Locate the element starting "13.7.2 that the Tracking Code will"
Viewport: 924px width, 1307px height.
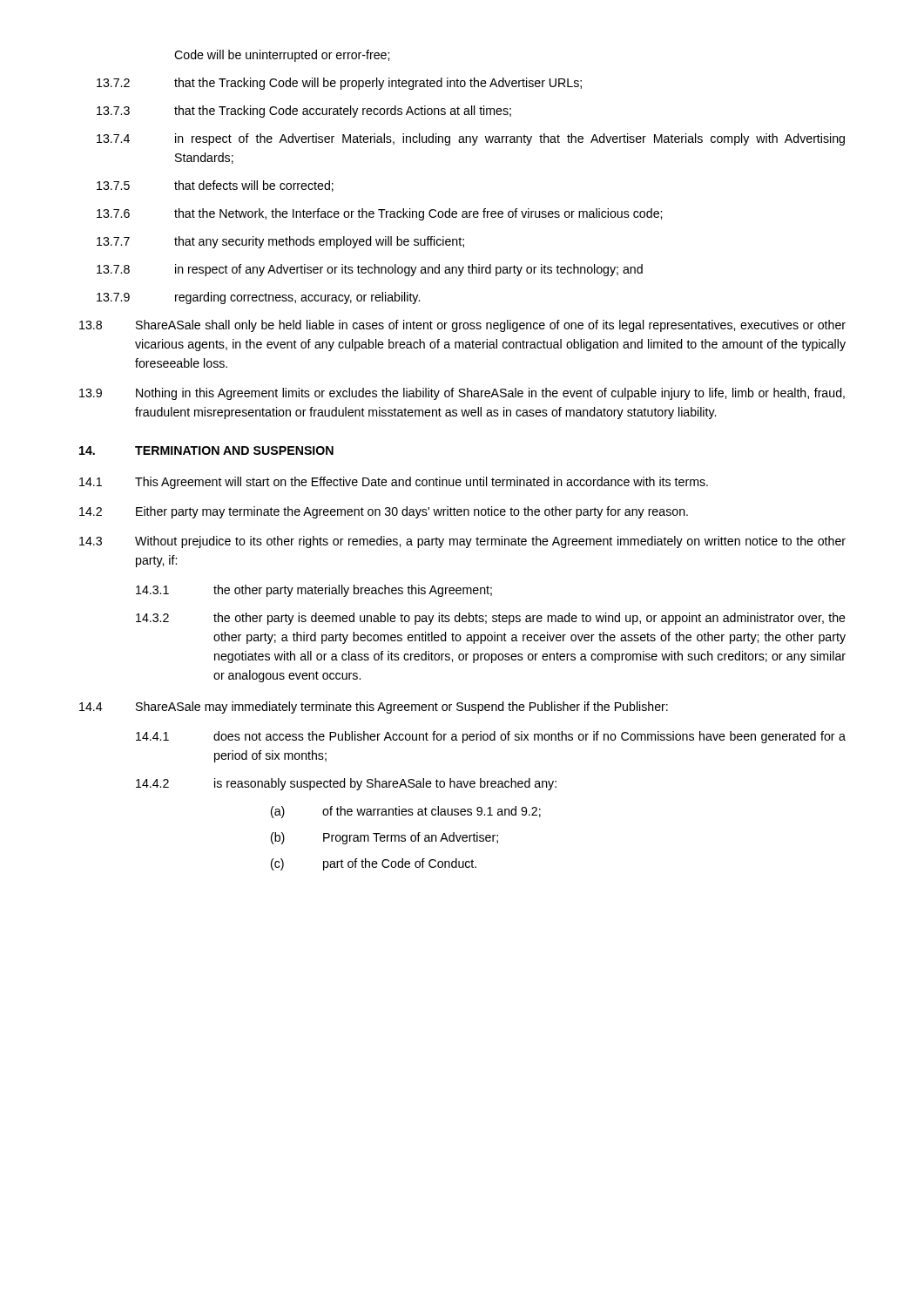(x=462, y=83)
